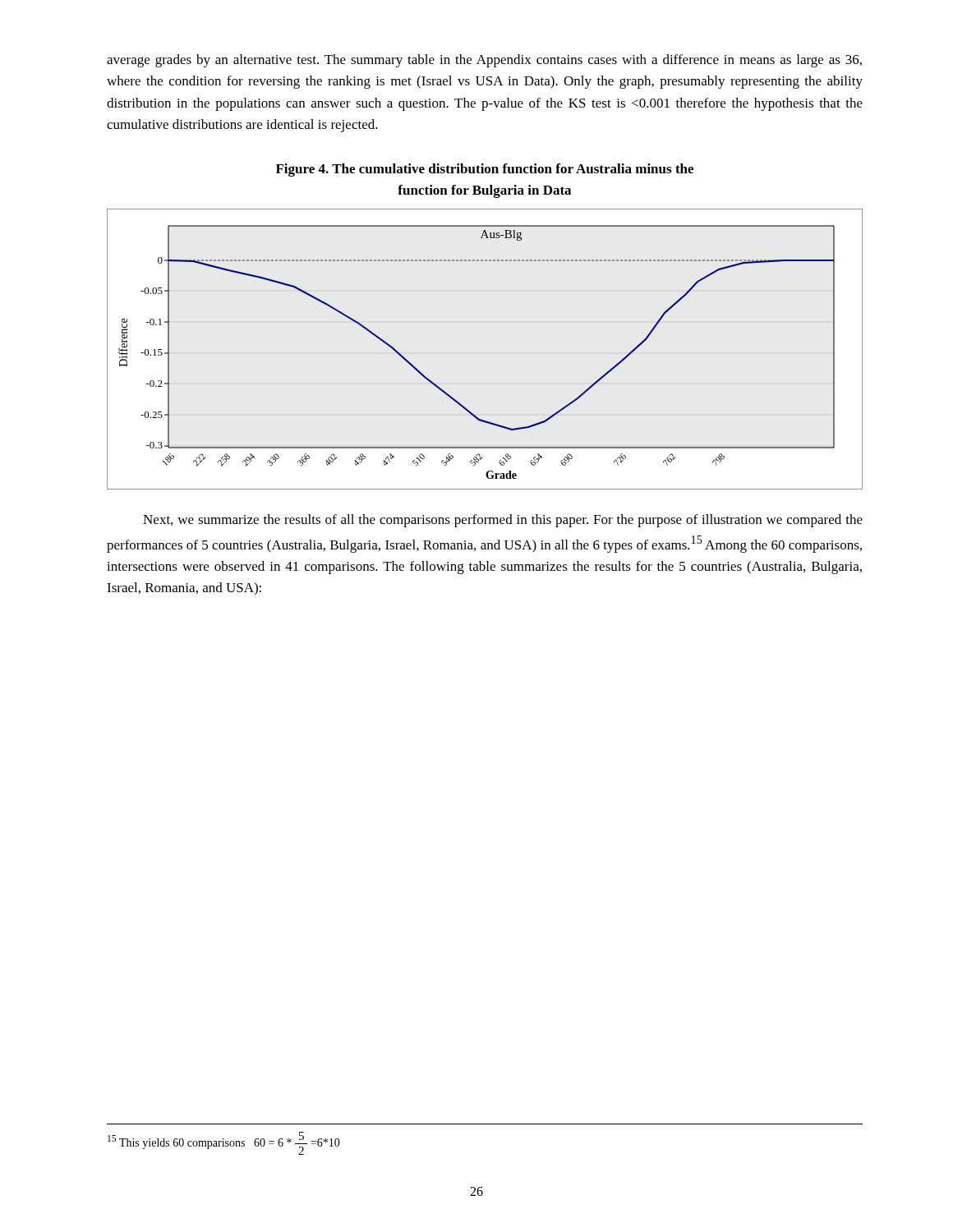The image size is (953, 1232).
Task: Find the block on this page that starts "15 This yields 60 comparisons 60 ="
Action: [223, 1144]
